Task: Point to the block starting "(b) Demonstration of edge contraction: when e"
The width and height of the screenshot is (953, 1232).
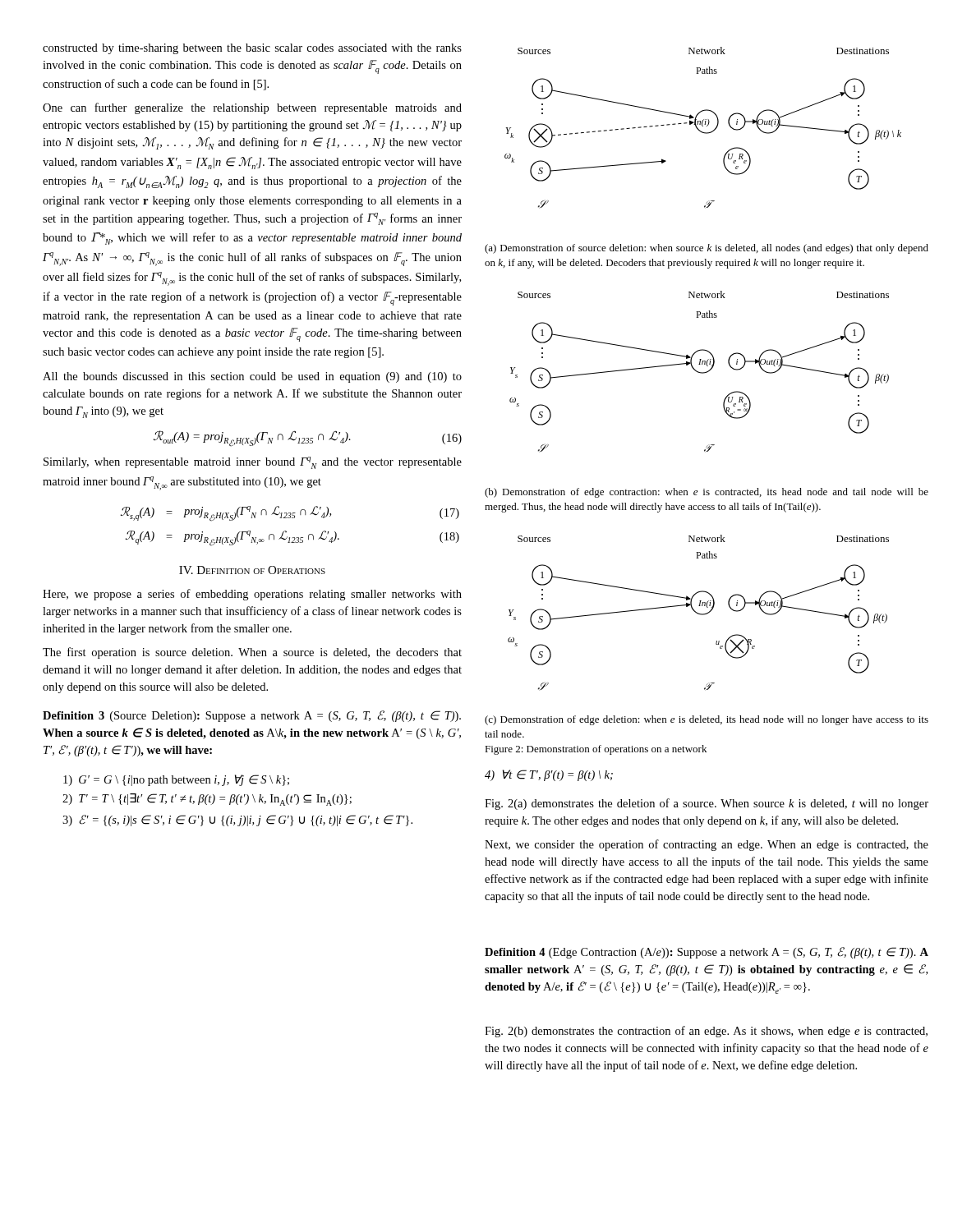Action: point(707,499)
